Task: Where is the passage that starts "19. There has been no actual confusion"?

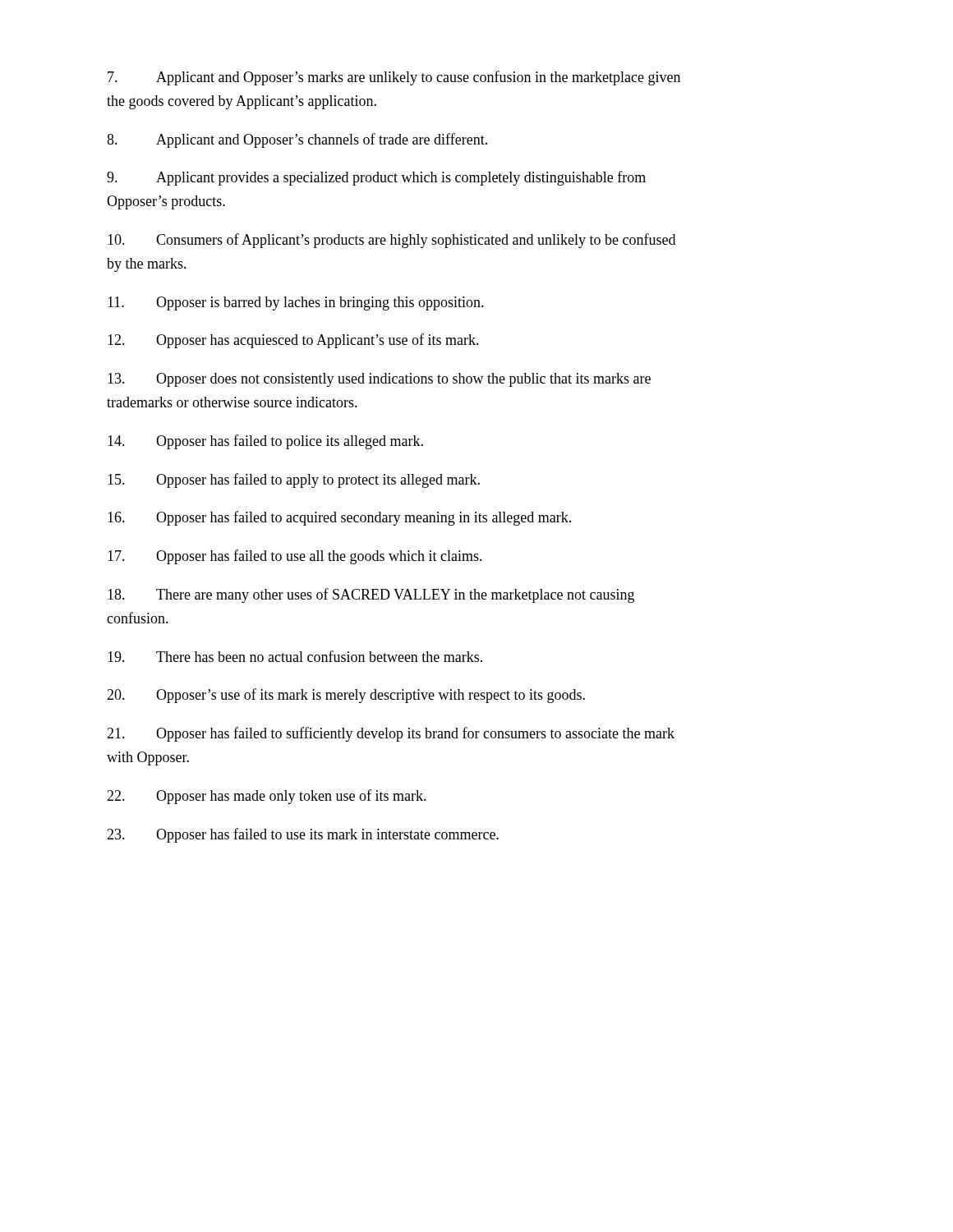Action: tap(476, 657)
